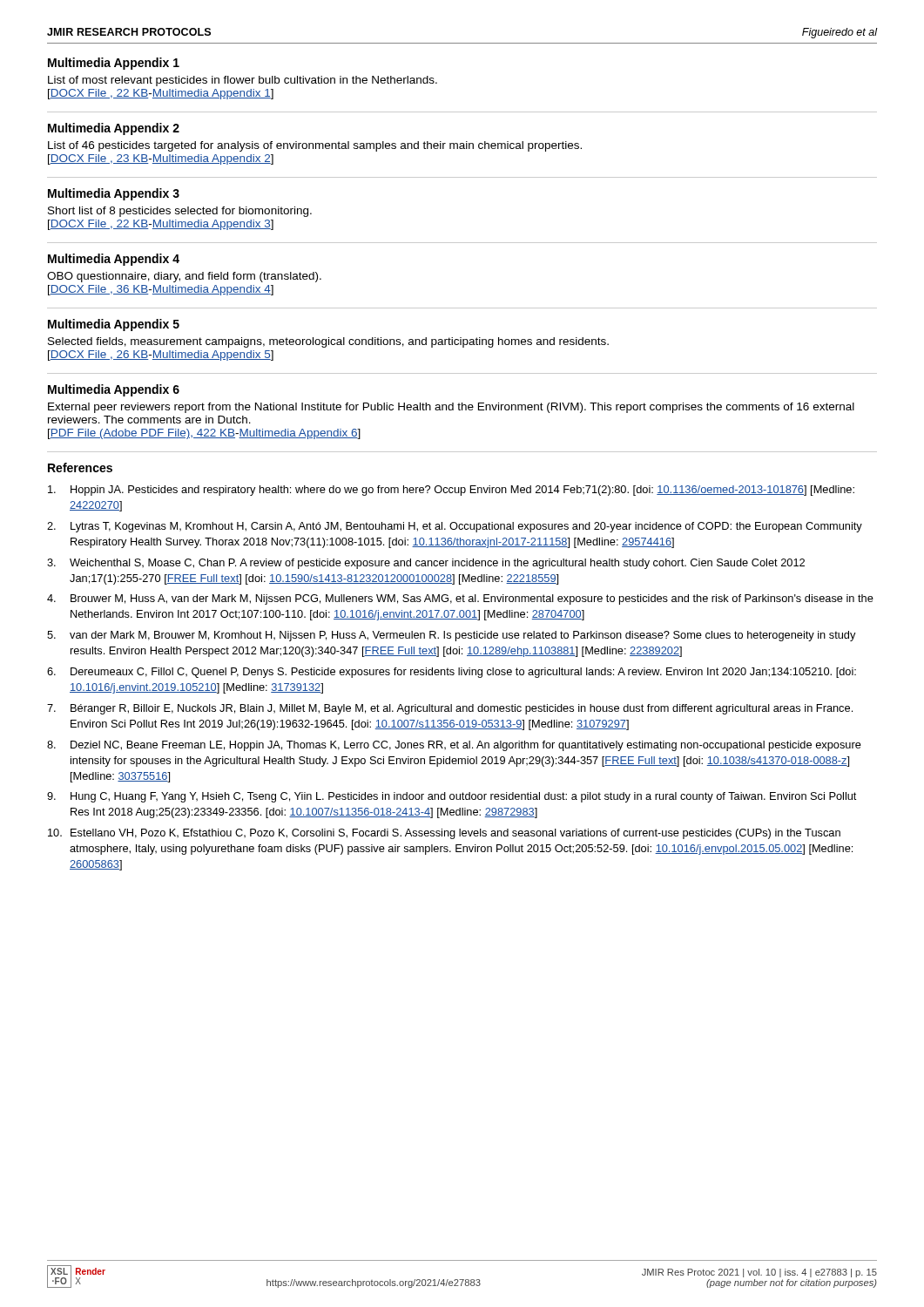
Task: Click the passage that begins "Hoppin JA. Pesticides and"
Action: (x=462, y=497)
